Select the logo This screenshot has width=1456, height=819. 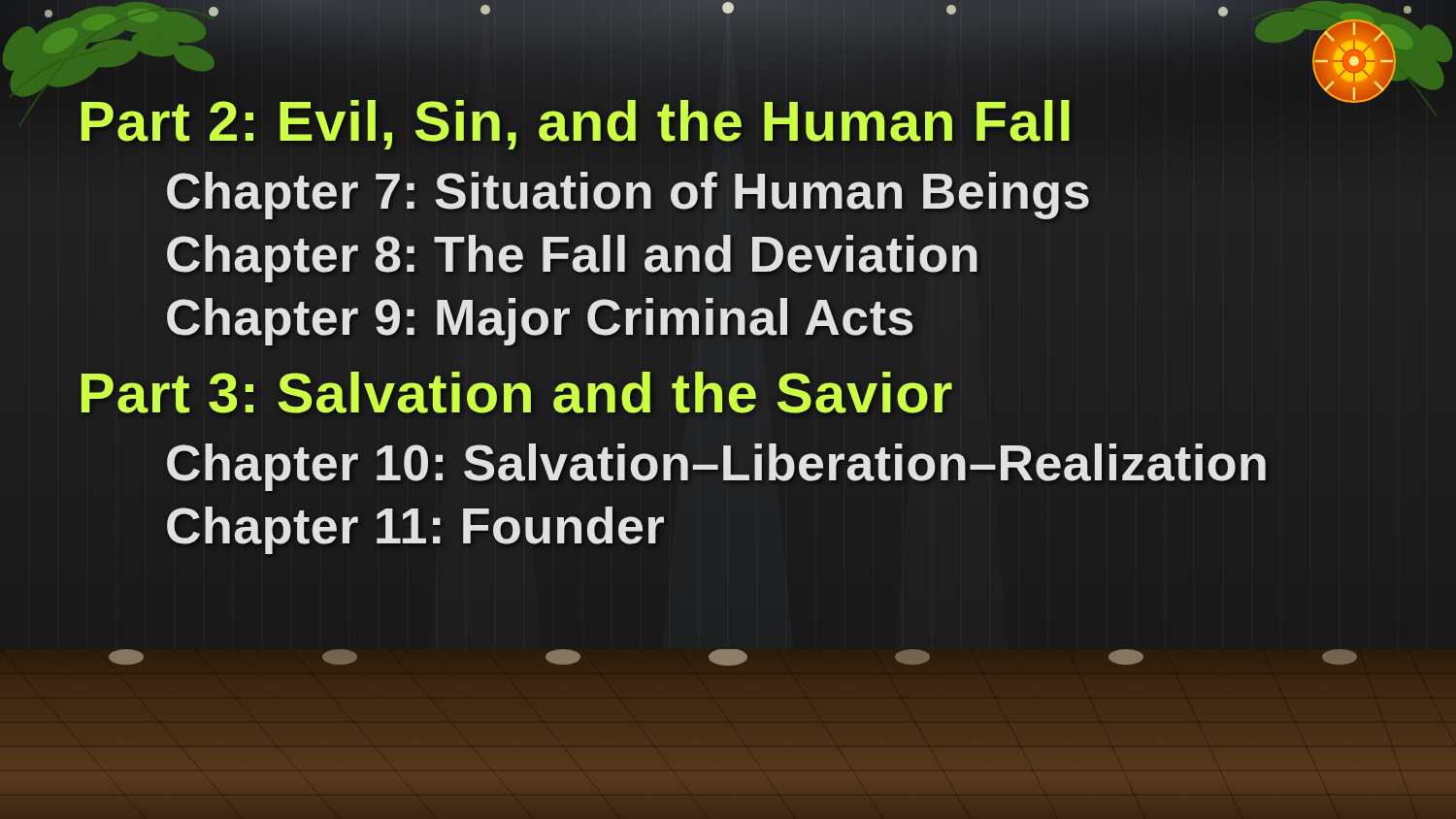(1354, 61)
